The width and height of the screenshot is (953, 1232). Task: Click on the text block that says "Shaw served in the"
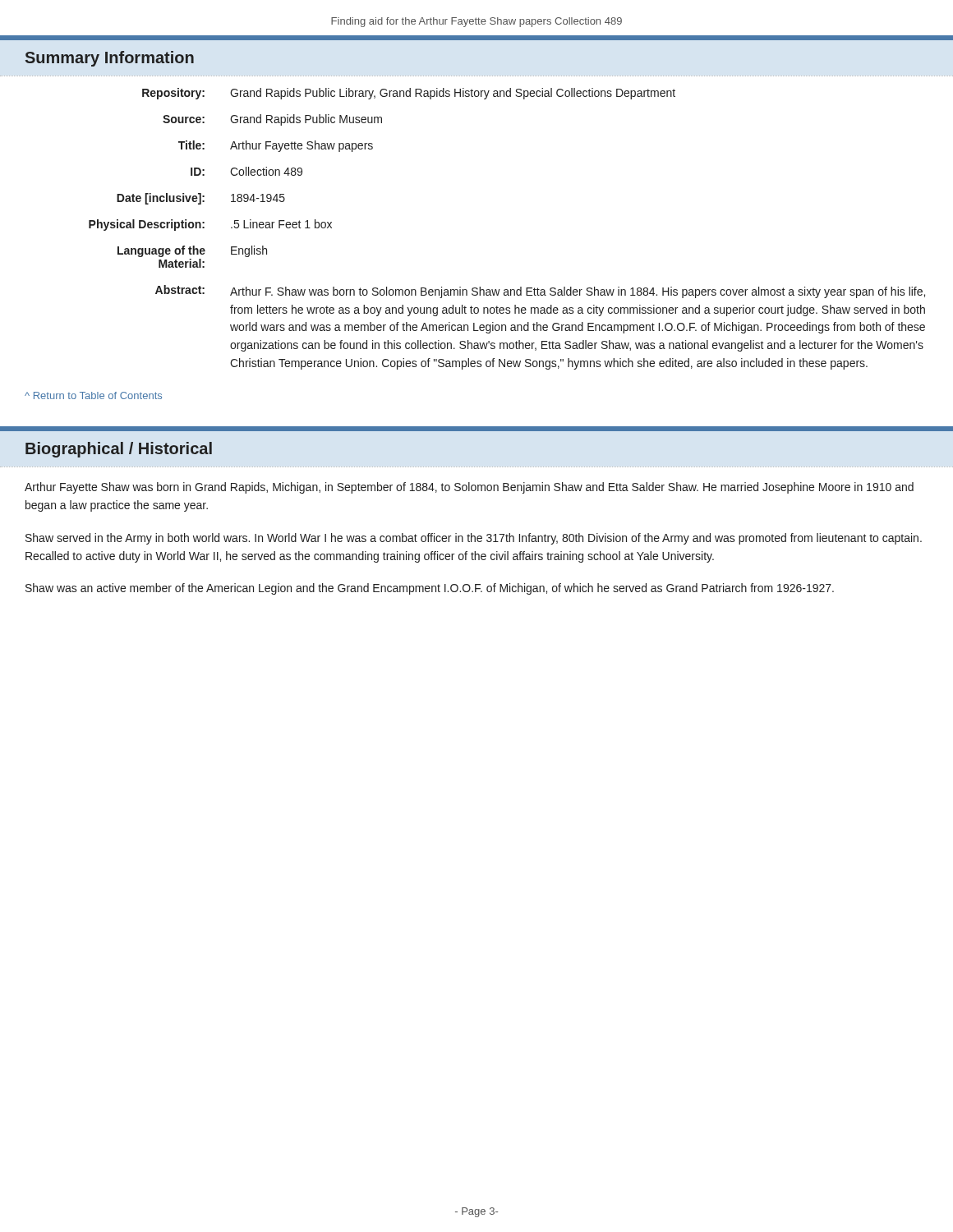(474, 547)
